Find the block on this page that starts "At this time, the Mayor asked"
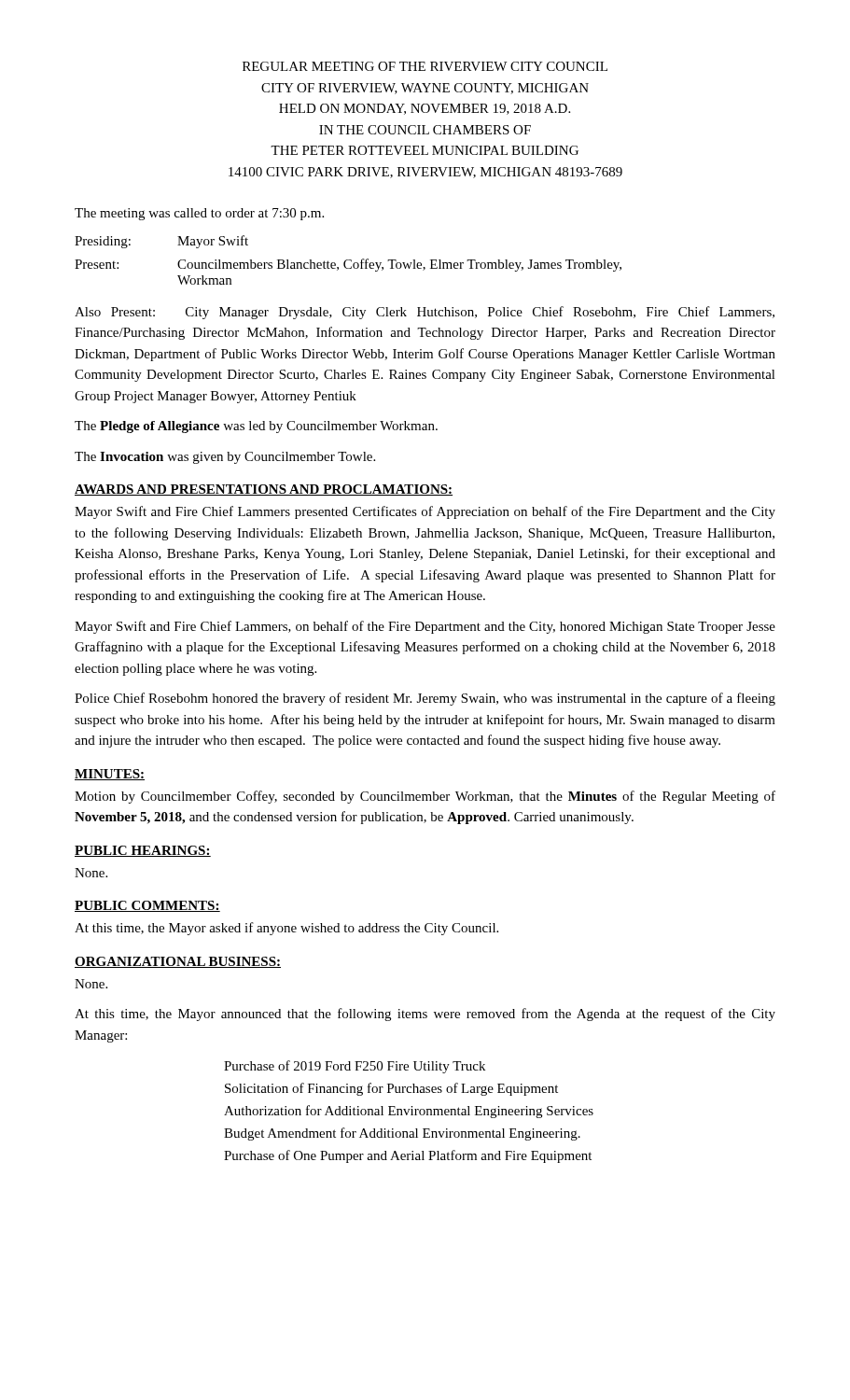Image resolution: width=850 pixels, height=1400 pixels. (287, 928)
